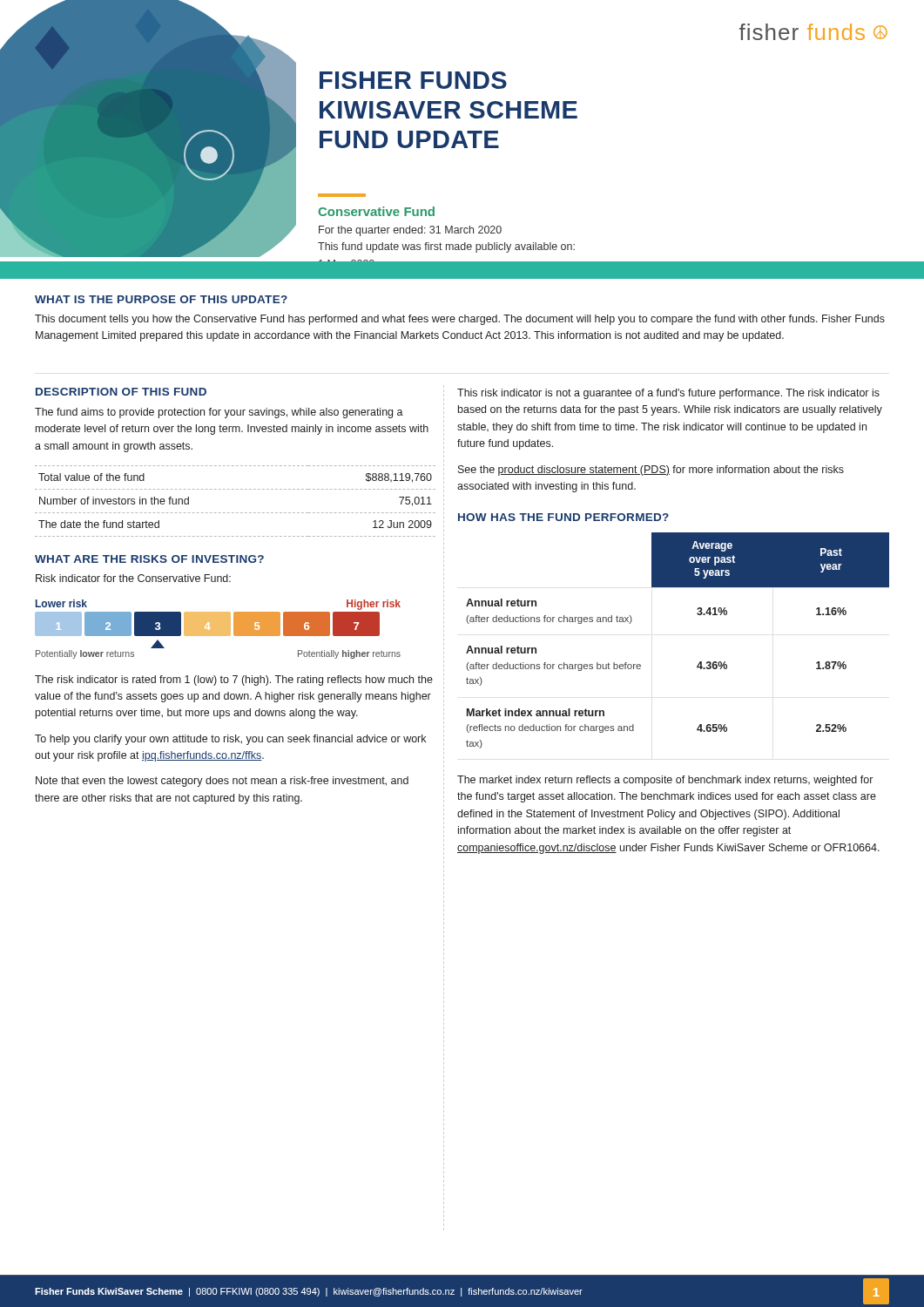This screenshot has height=1307, width=924.
Task: Select the passage starting "To help you clarify your own attitude"
Action: 231,747
